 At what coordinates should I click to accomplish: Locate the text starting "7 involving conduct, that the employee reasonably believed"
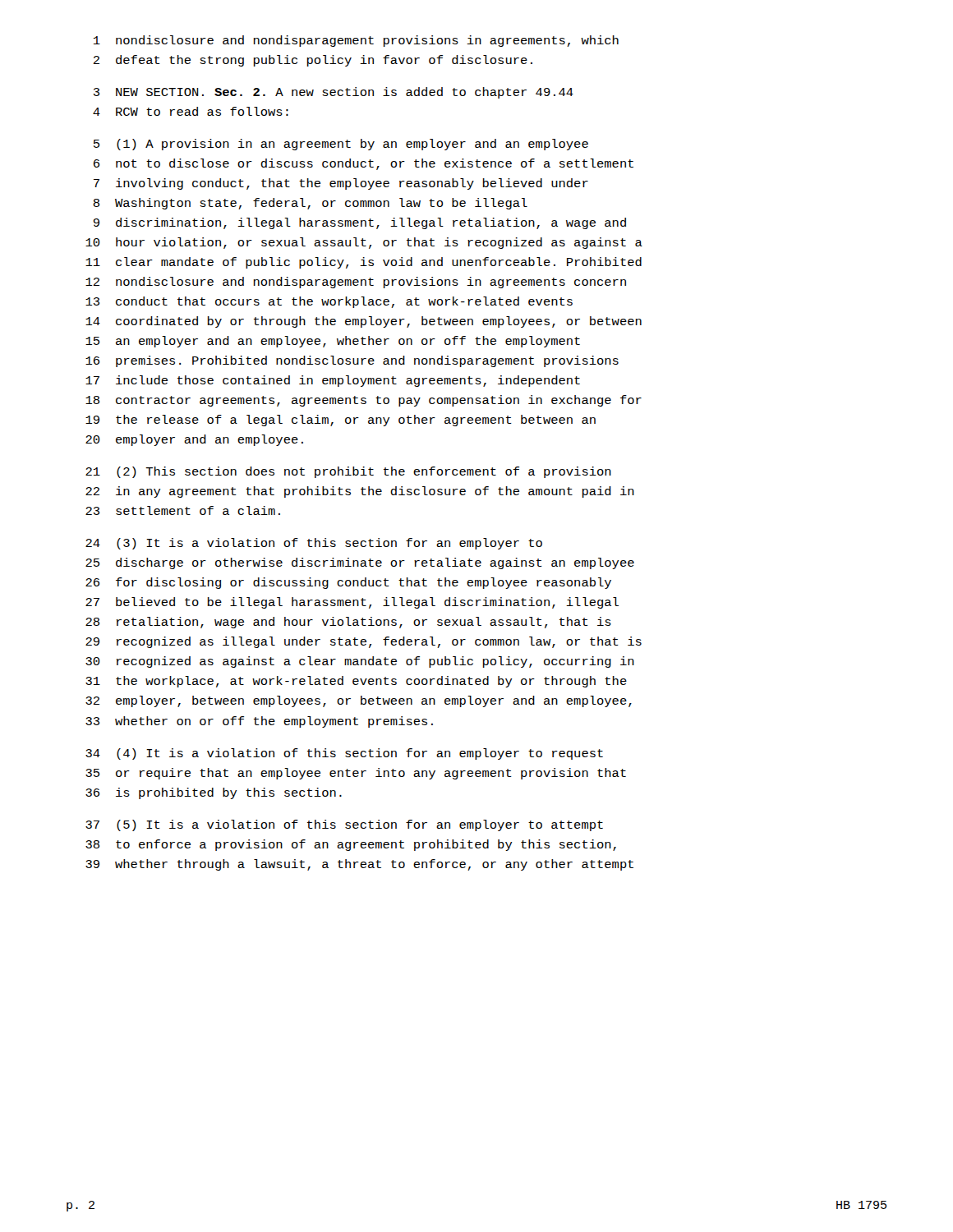476,184
